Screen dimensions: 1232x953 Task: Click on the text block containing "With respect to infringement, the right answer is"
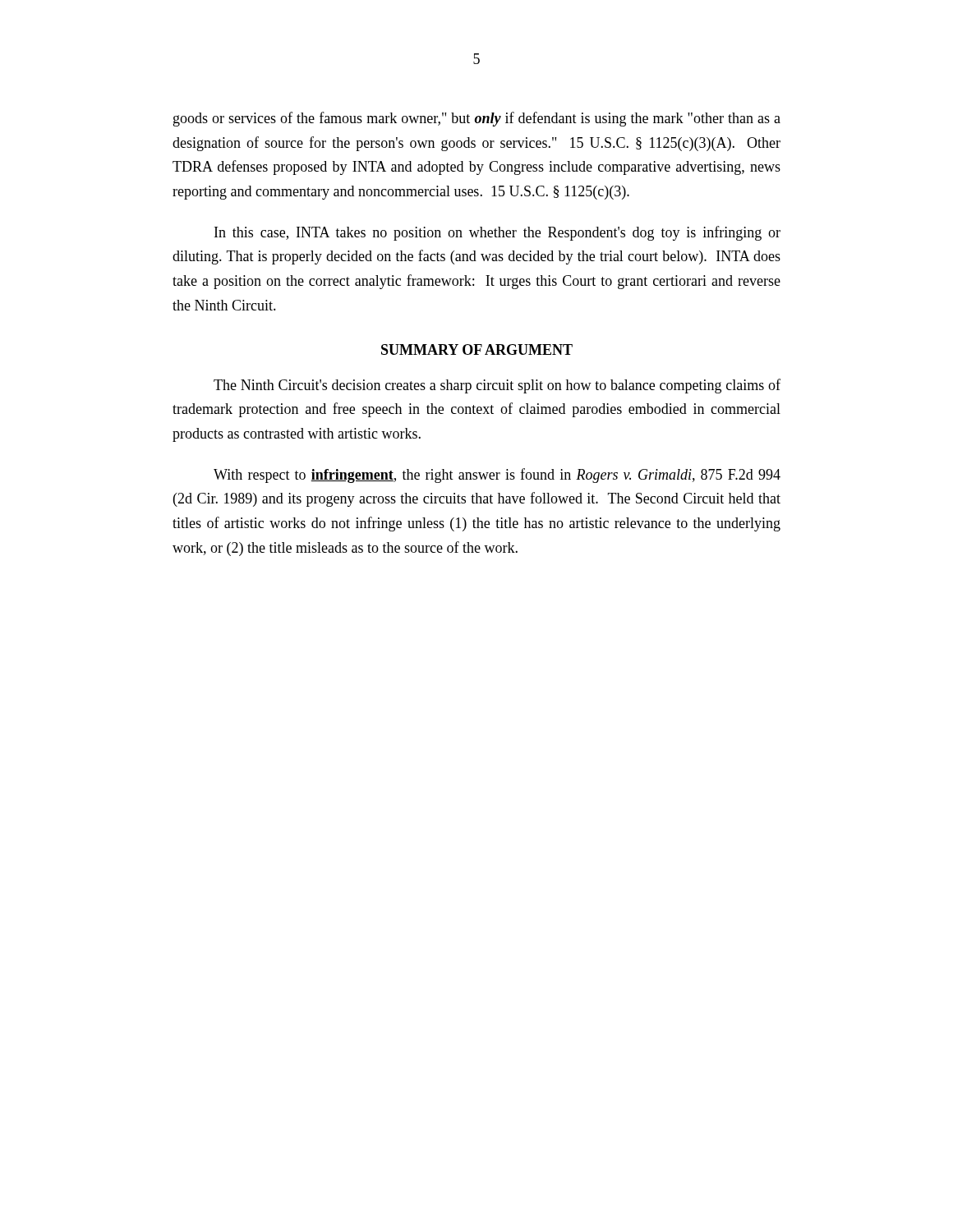(476, 511)
